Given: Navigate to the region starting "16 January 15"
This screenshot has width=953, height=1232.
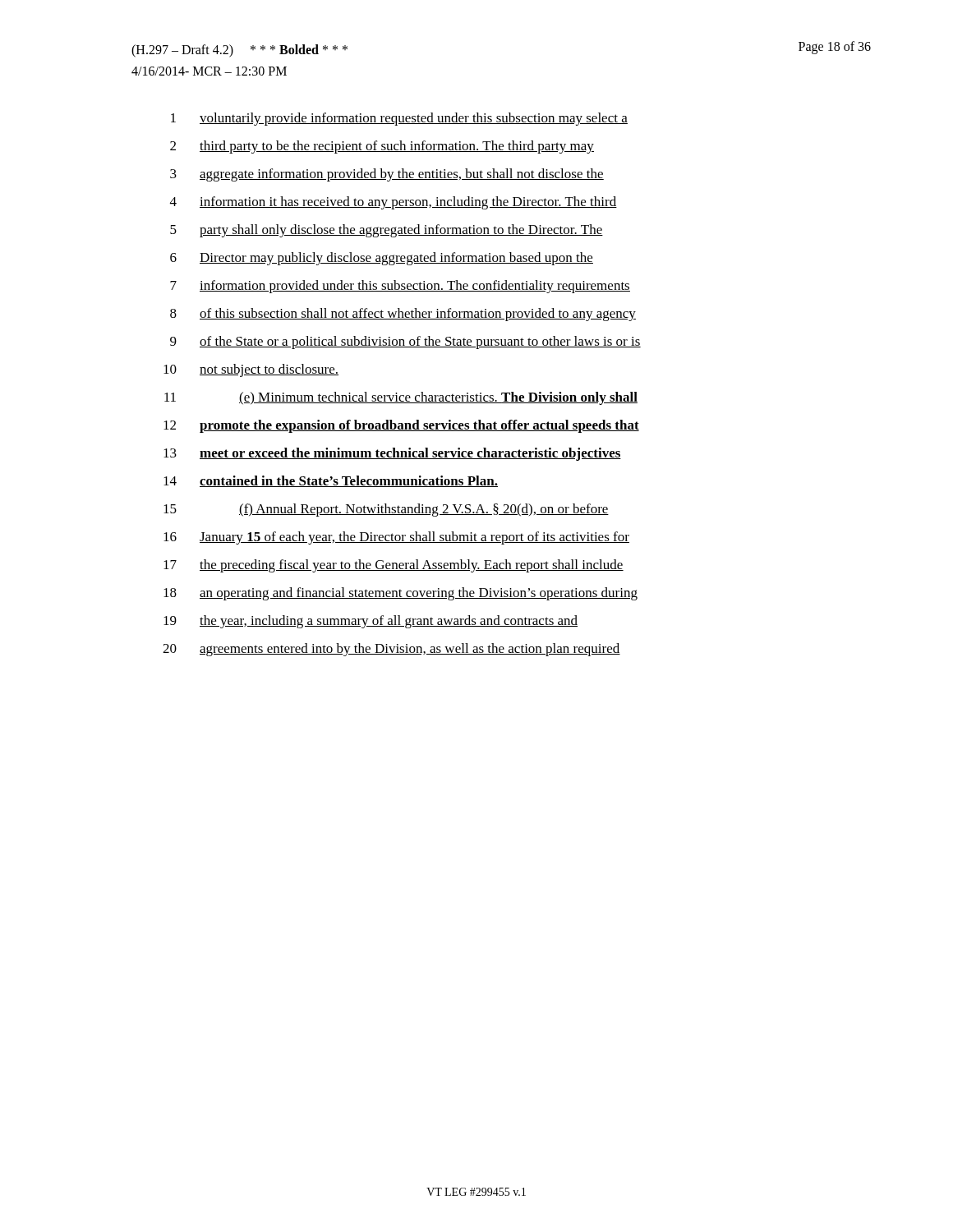Looking at the screenshot, I should 501,538.
